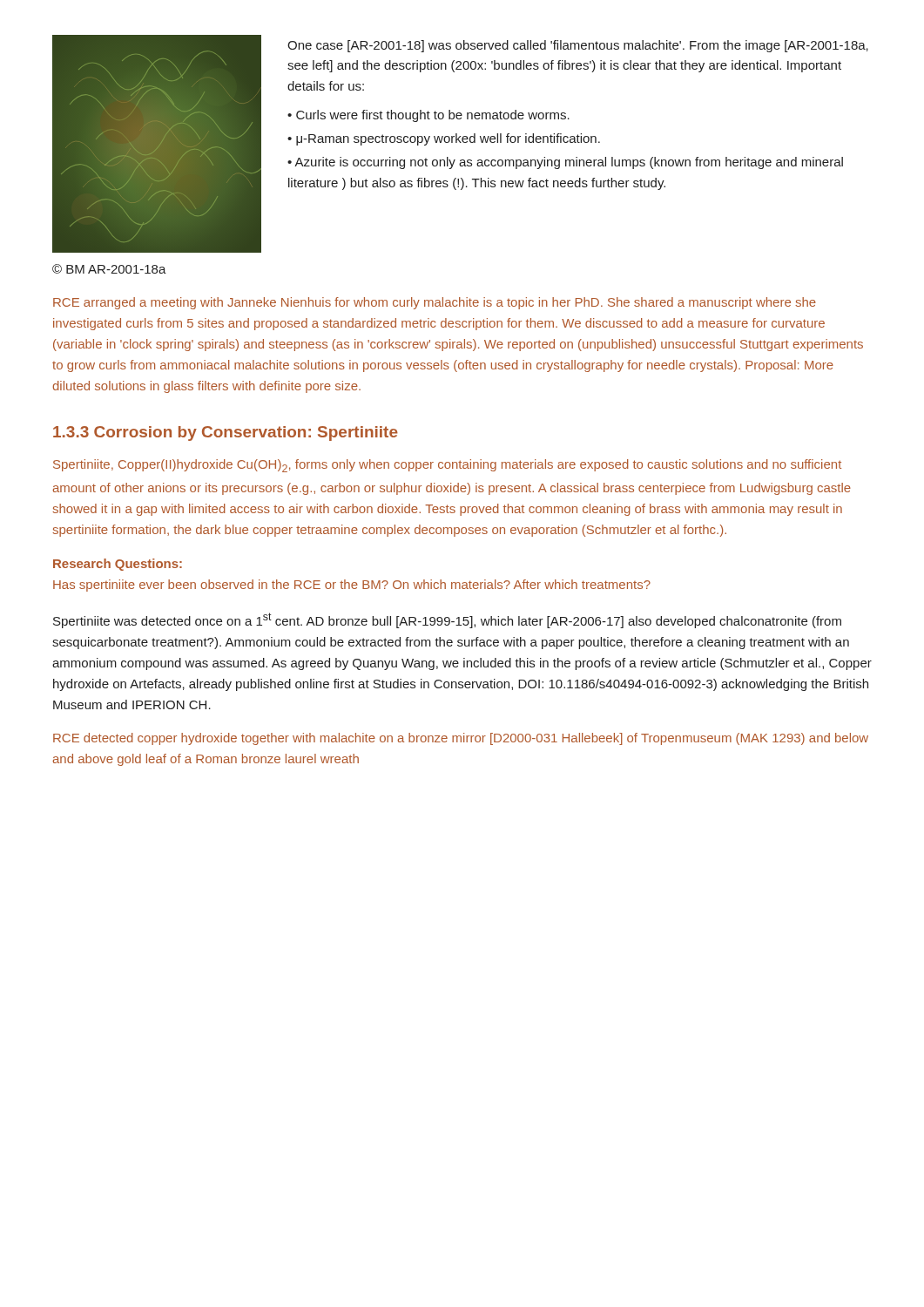Image resolution: width=924 pixels, height=1307 pixels.
Task: Select the text block with the text "Has spertiniite ever been"
Action: (351, 584)
